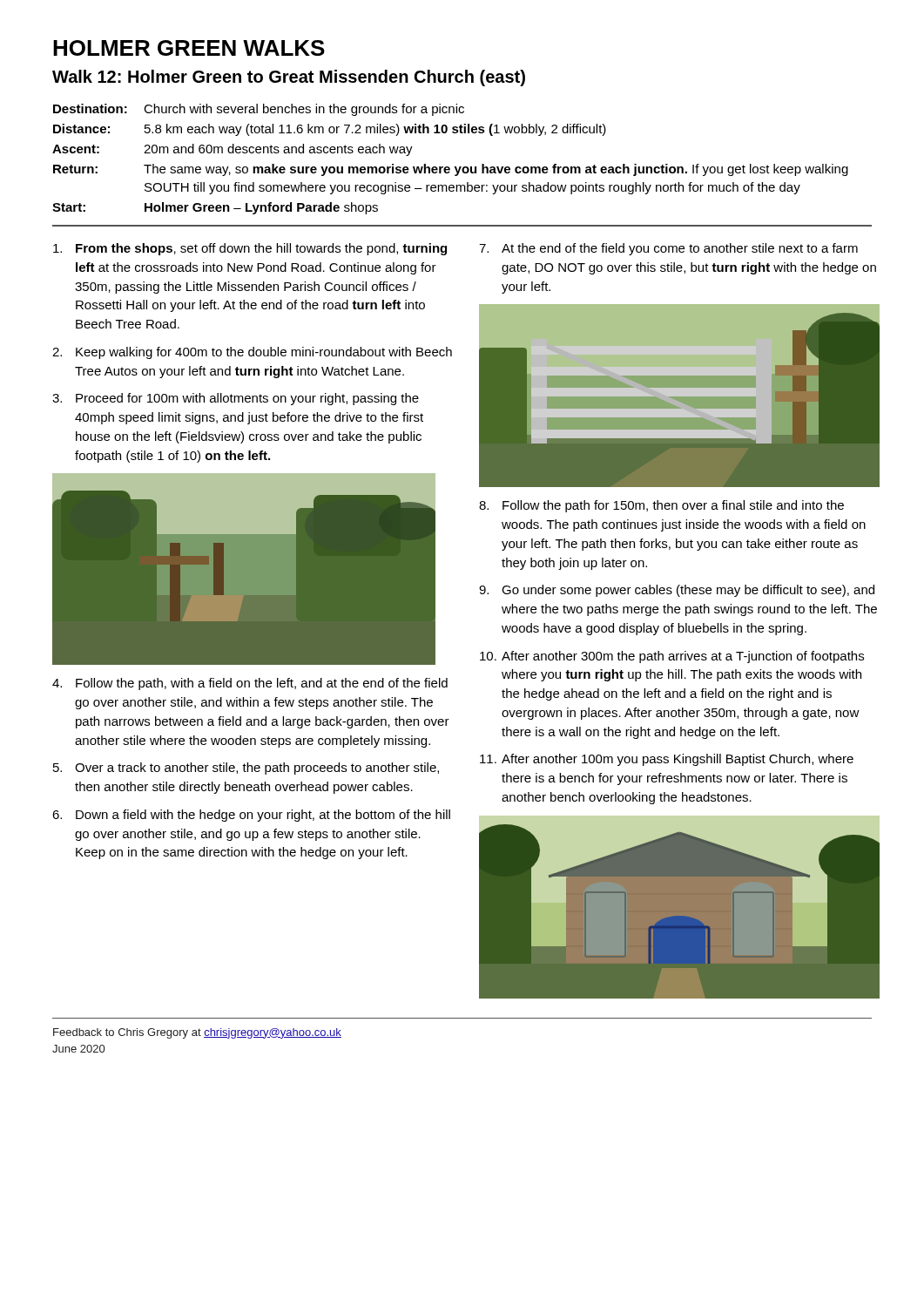Click on the list item that reads "3. Proceed for 100m with"
Viewport: 924px width, 1307px height.
coord(253,427)
